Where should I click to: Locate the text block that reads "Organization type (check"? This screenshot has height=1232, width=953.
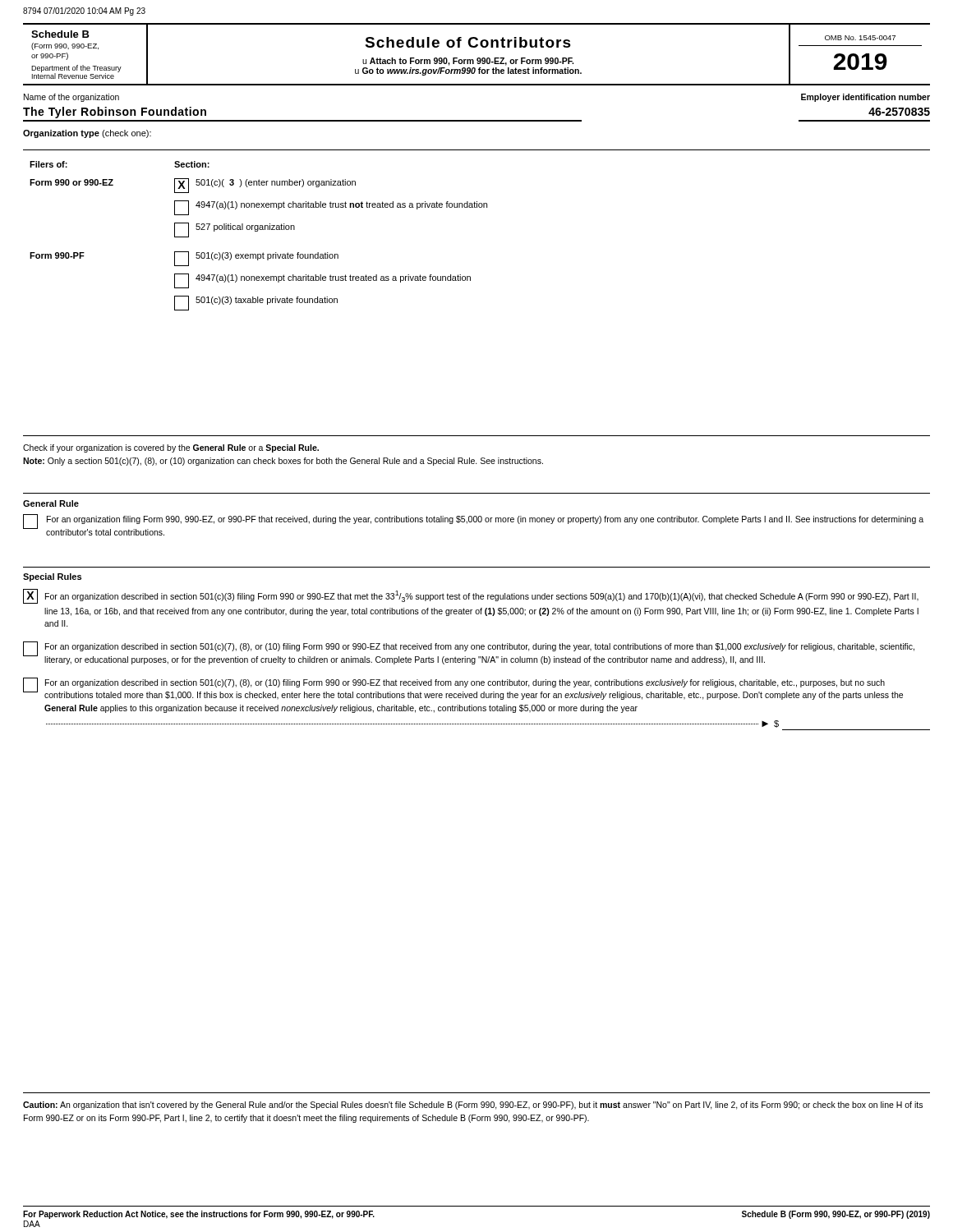coord(87,133)
